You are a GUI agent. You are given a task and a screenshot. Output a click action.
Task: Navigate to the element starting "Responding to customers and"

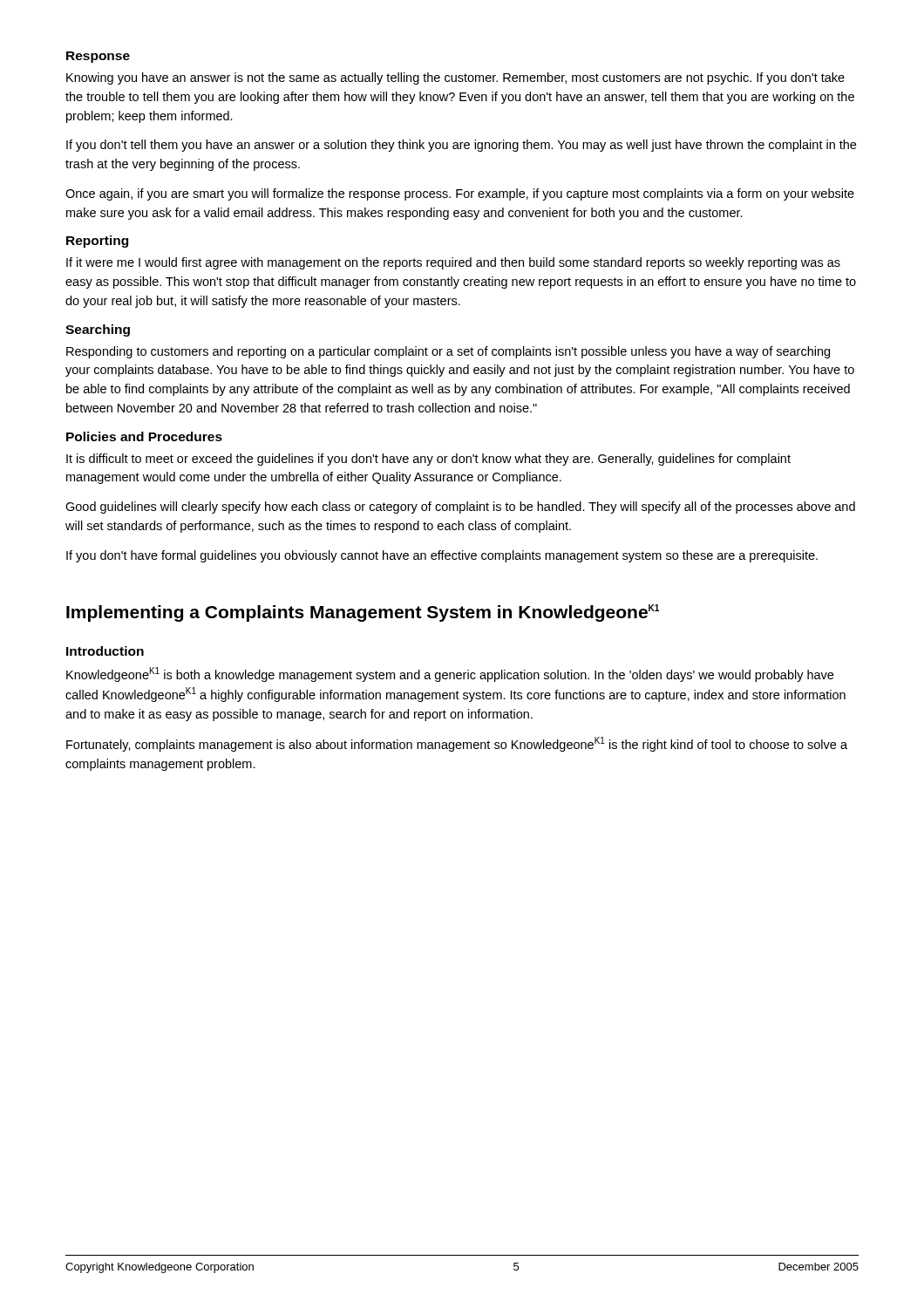click(x=460, y=379)
